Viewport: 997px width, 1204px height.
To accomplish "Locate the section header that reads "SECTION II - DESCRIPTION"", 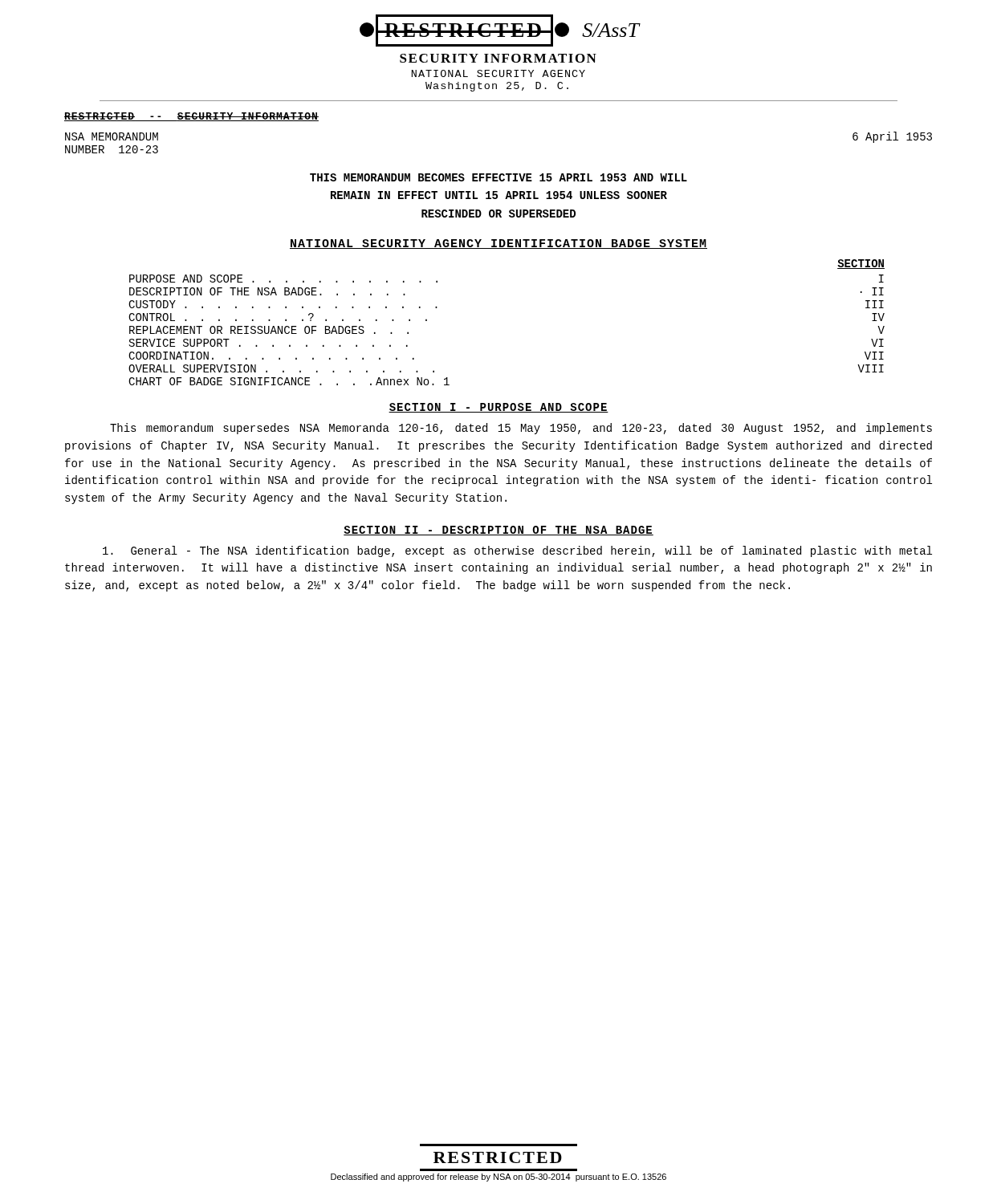I will (x=498, y=530).
